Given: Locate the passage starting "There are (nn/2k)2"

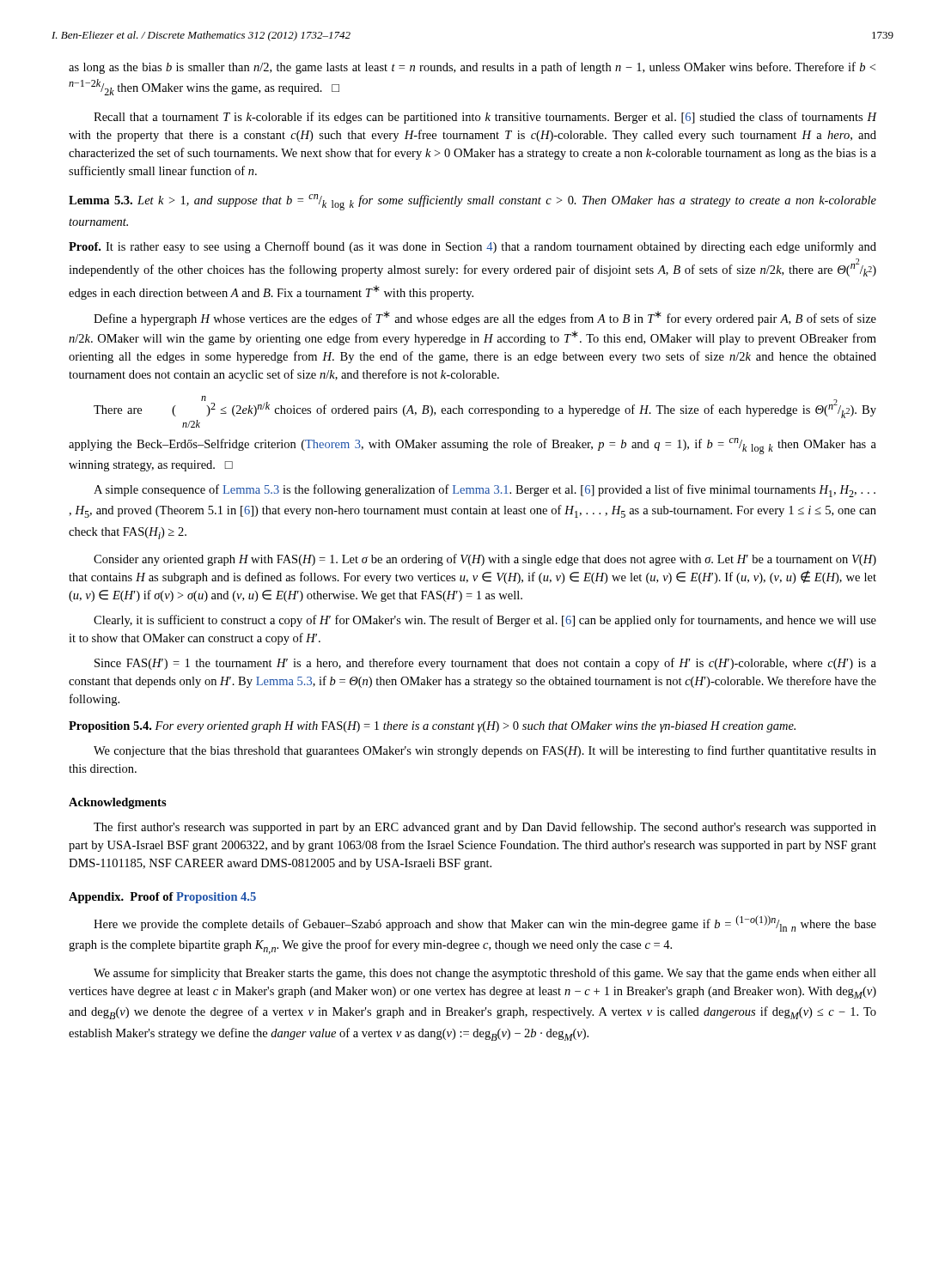Looking at the screenshot, I should [x=472, y=432].
